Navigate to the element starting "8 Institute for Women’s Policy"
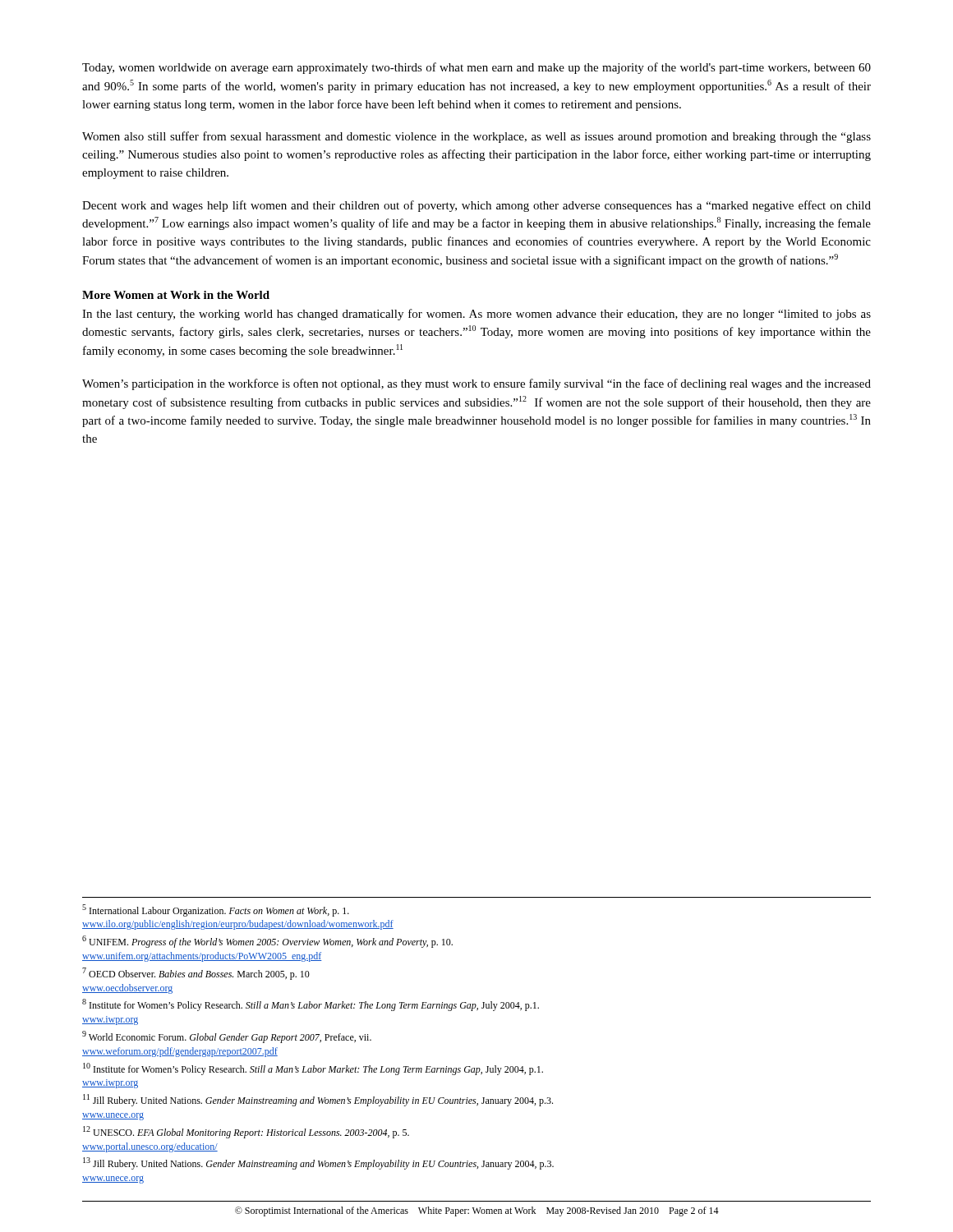The image size is (953, 1232). 311,1011
